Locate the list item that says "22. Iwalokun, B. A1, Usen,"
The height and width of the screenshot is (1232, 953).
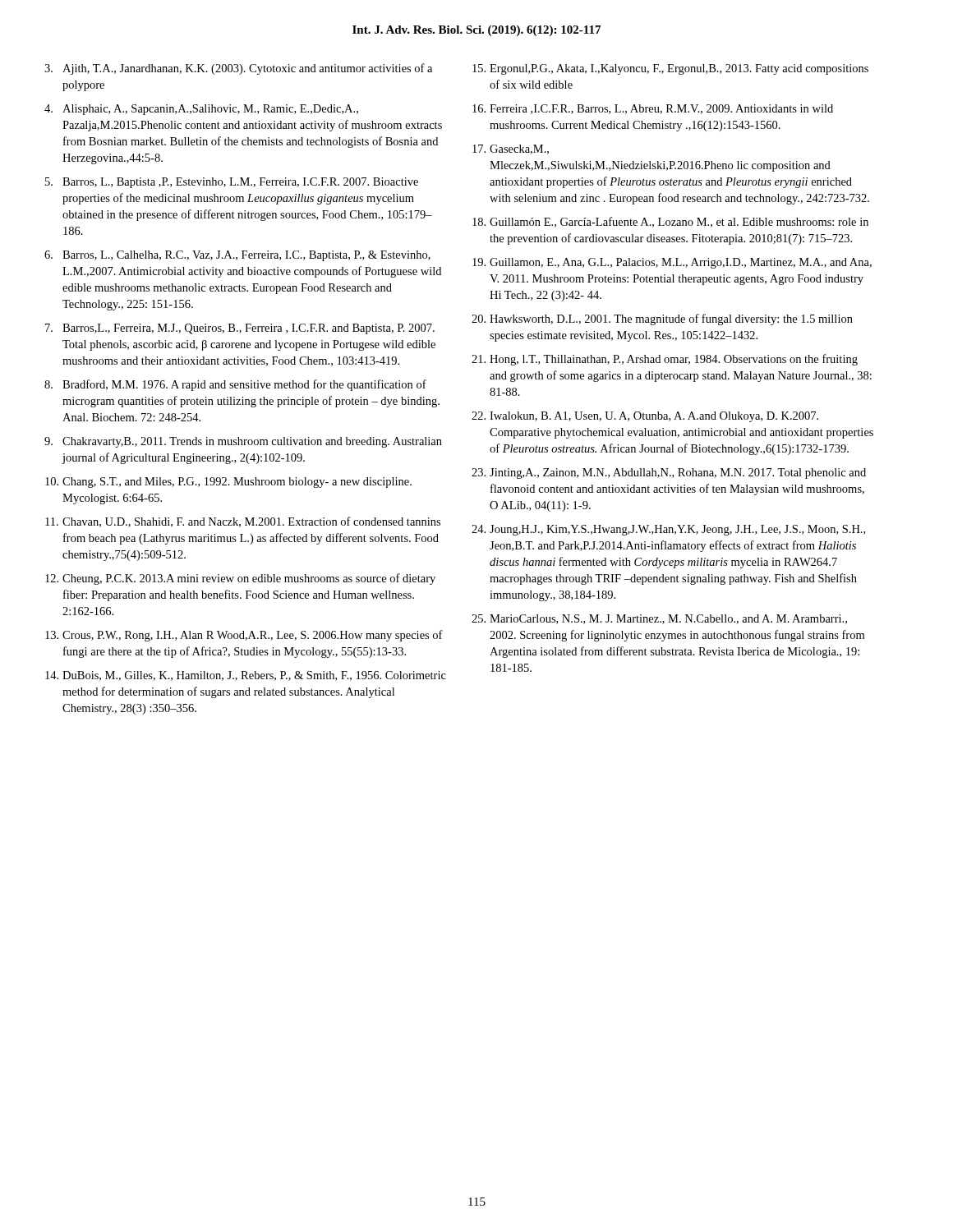point(673,432)
